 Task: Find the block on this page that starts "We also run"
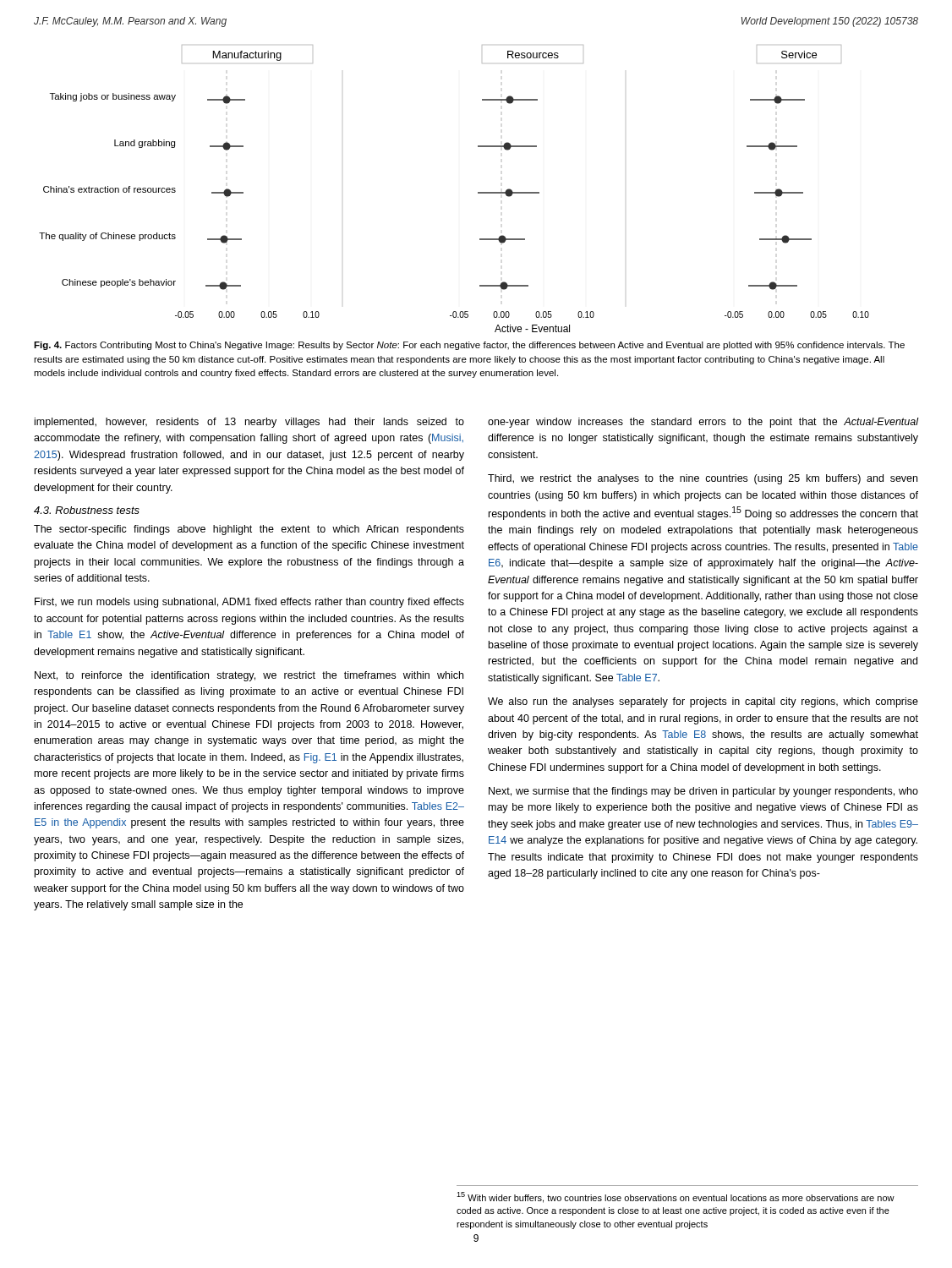click(703, 735)
